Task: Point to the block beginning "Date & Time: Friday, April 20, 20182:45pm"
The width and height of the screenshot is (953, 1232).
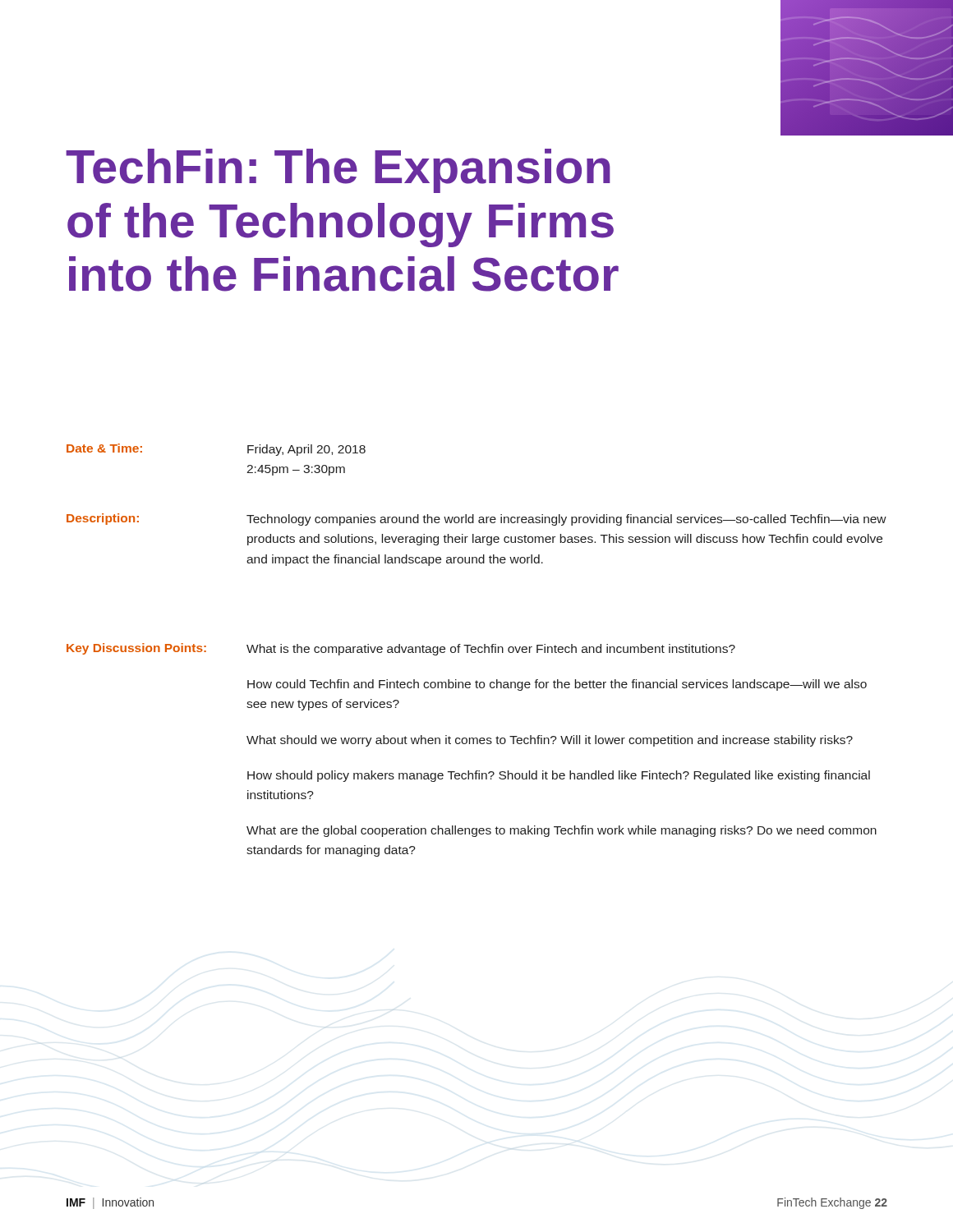Action: [101, 450]
